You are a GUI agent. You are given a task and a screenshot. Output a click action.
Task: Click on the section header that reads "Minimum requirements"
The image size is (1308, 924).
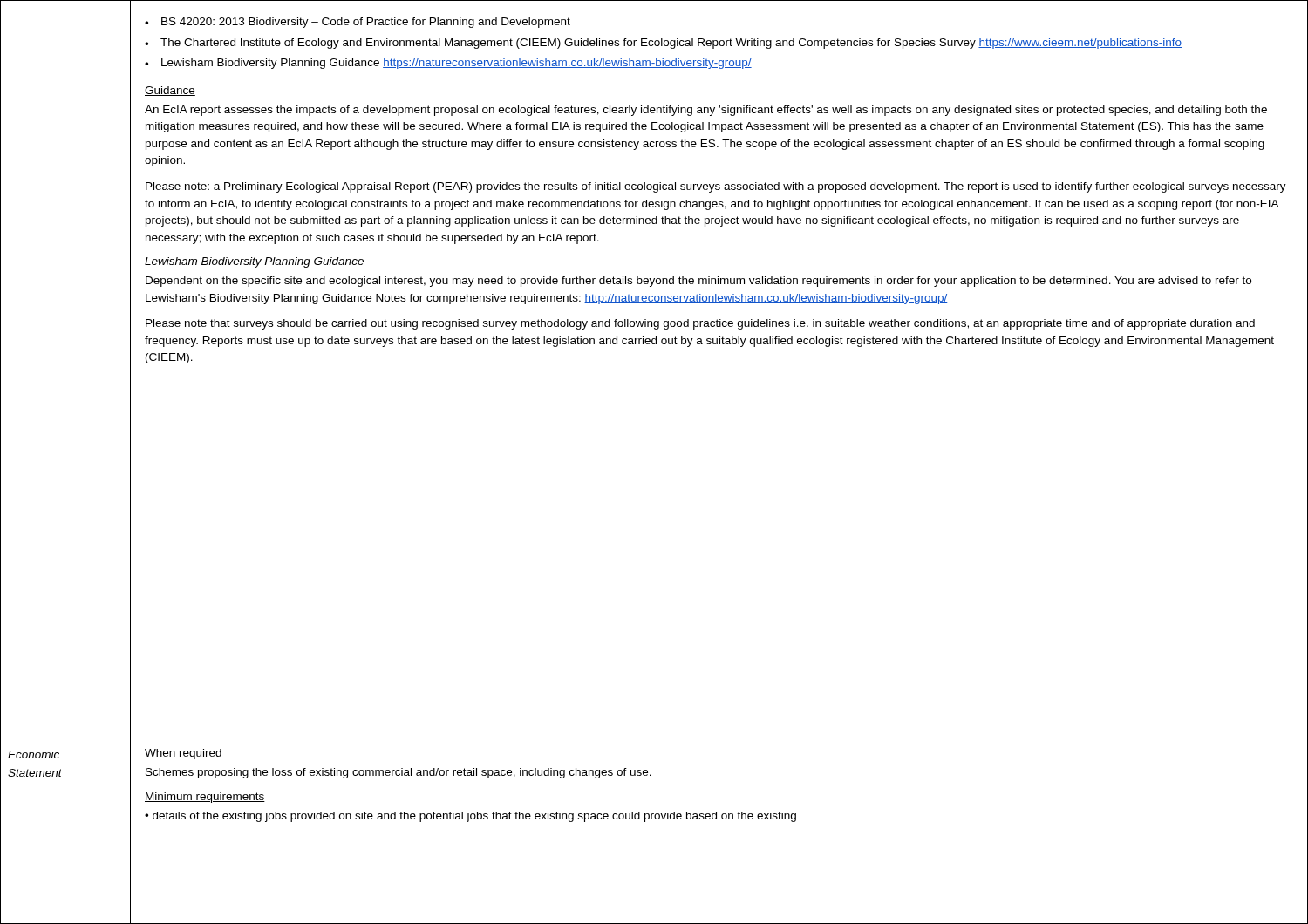(205, 796)
